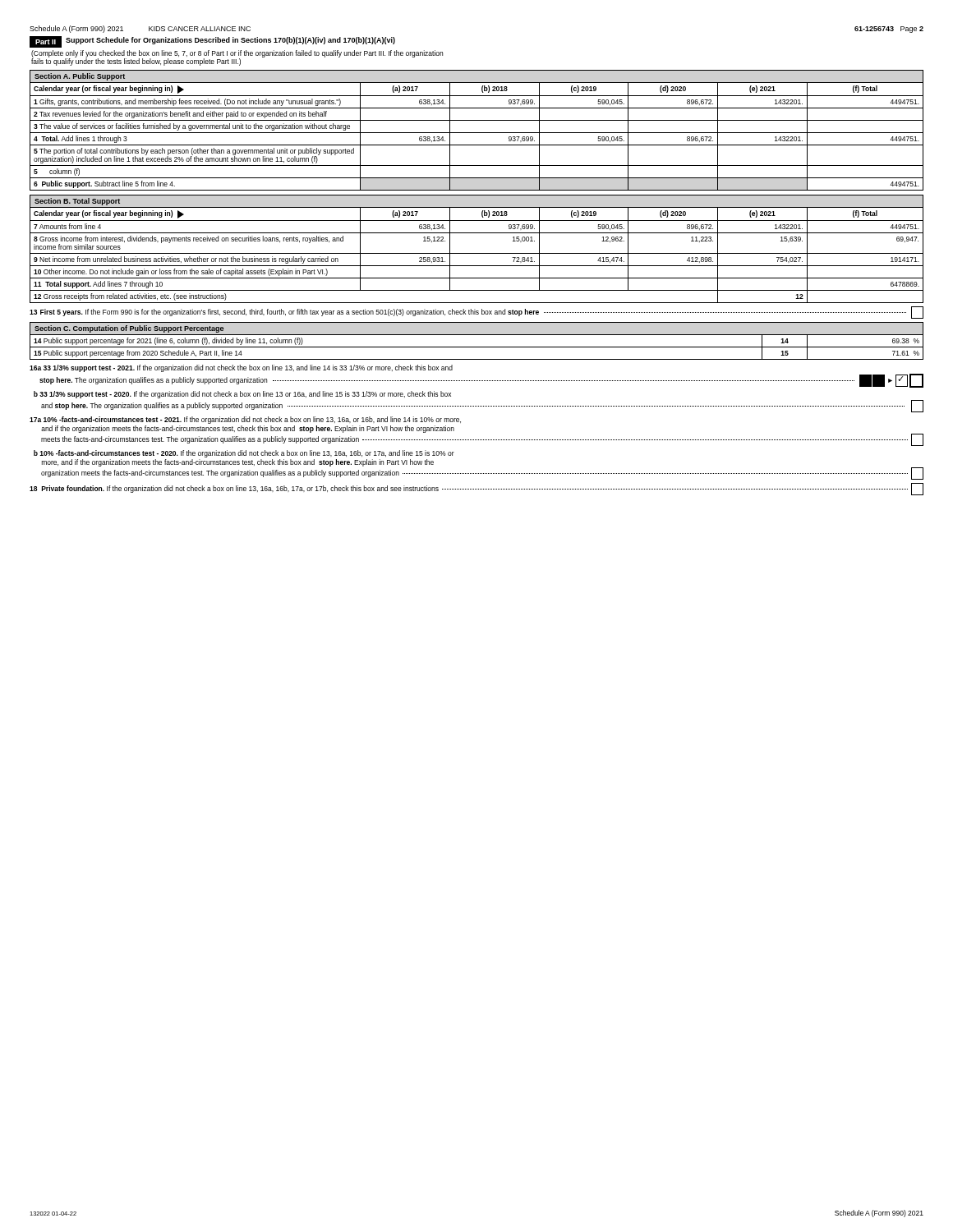Find the block on this page that starts "and stop here. The organization qualifies as a"
Viewport: 953px width, 1232px height.
482,406
